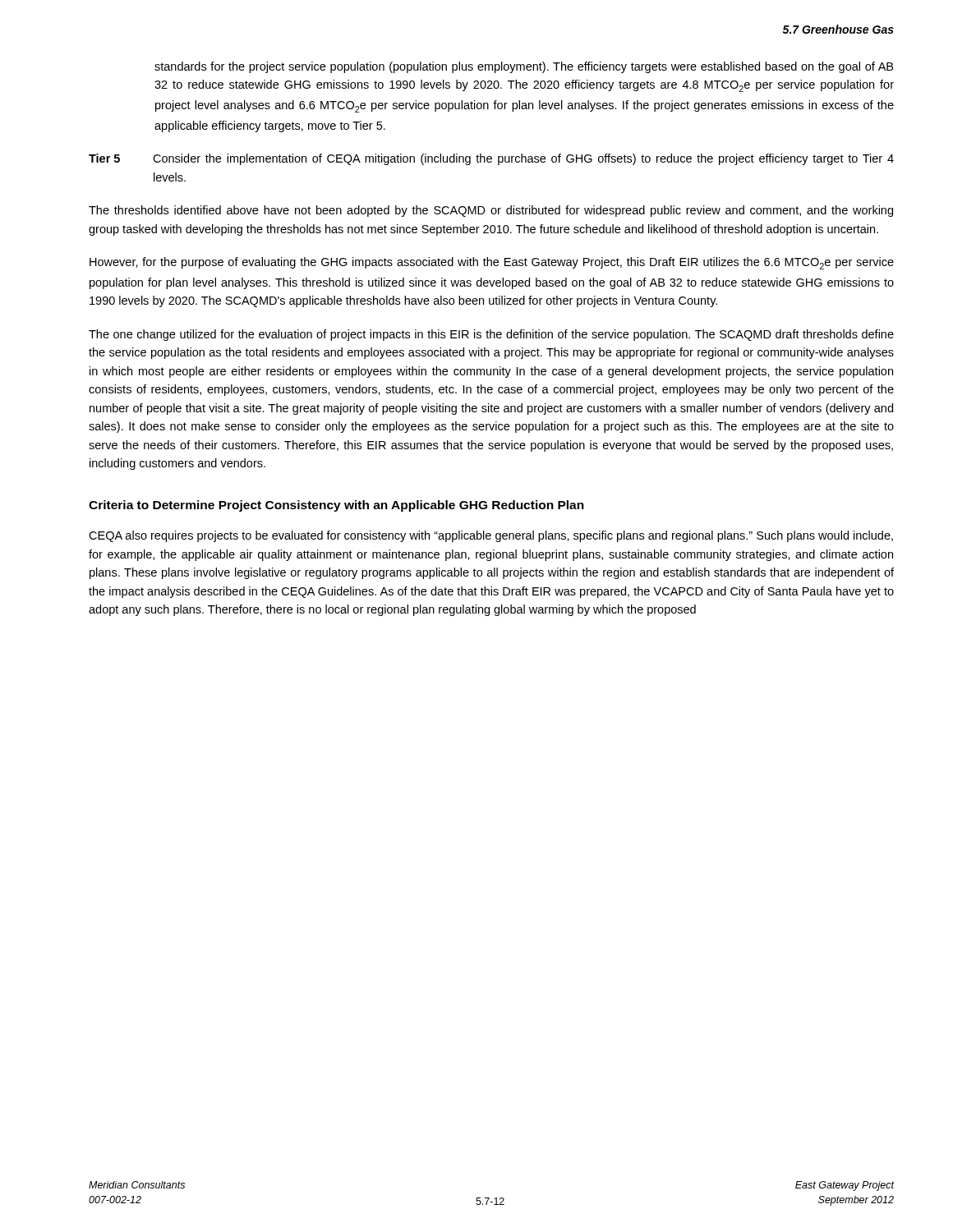This screenshot has width=953, height=1232.
Task: Locate the block of text that opens with "The thresholds identified"
Action: (x=491, y=220)
